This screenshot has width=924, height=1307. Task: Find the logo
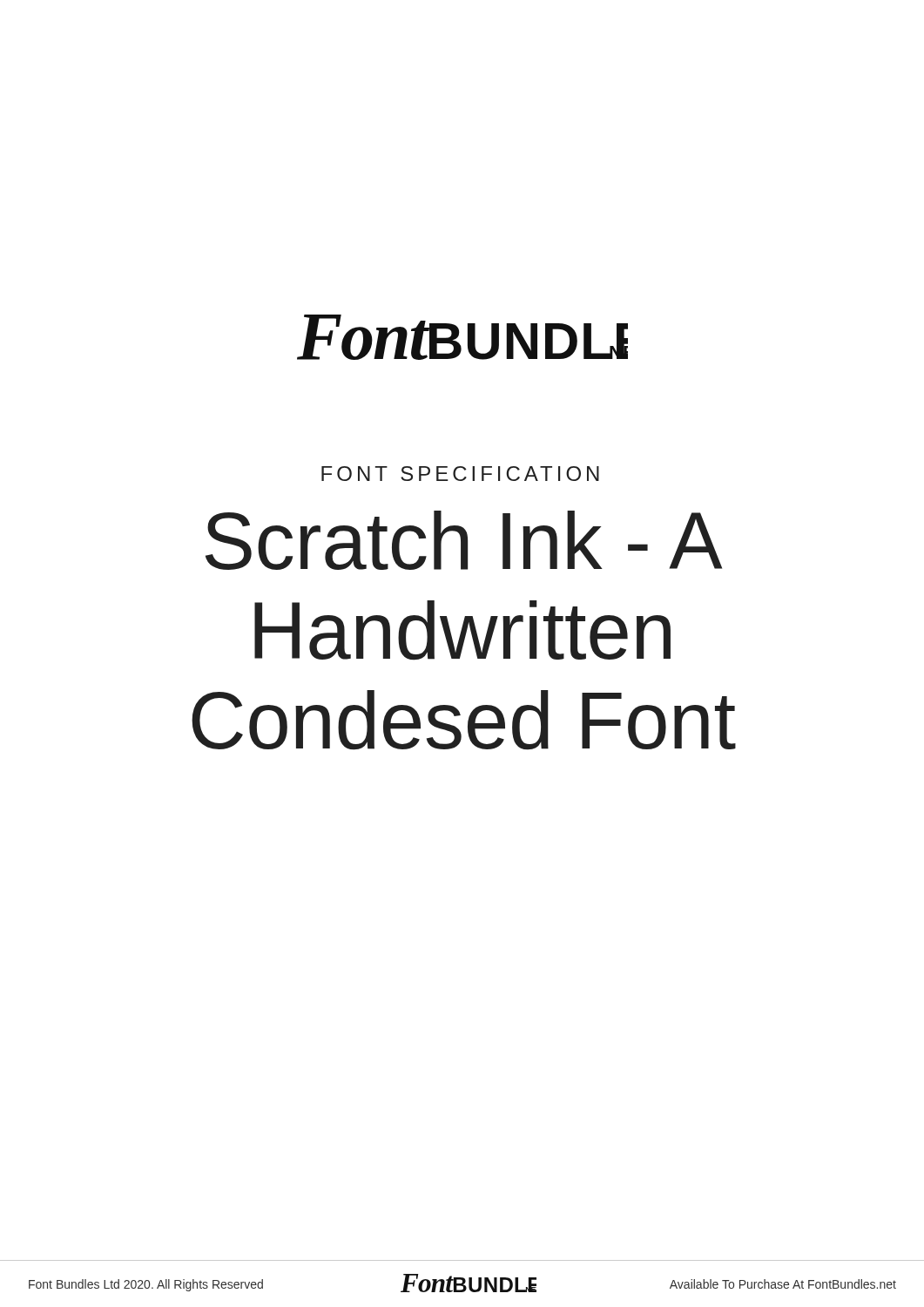(x=462, y=337)
